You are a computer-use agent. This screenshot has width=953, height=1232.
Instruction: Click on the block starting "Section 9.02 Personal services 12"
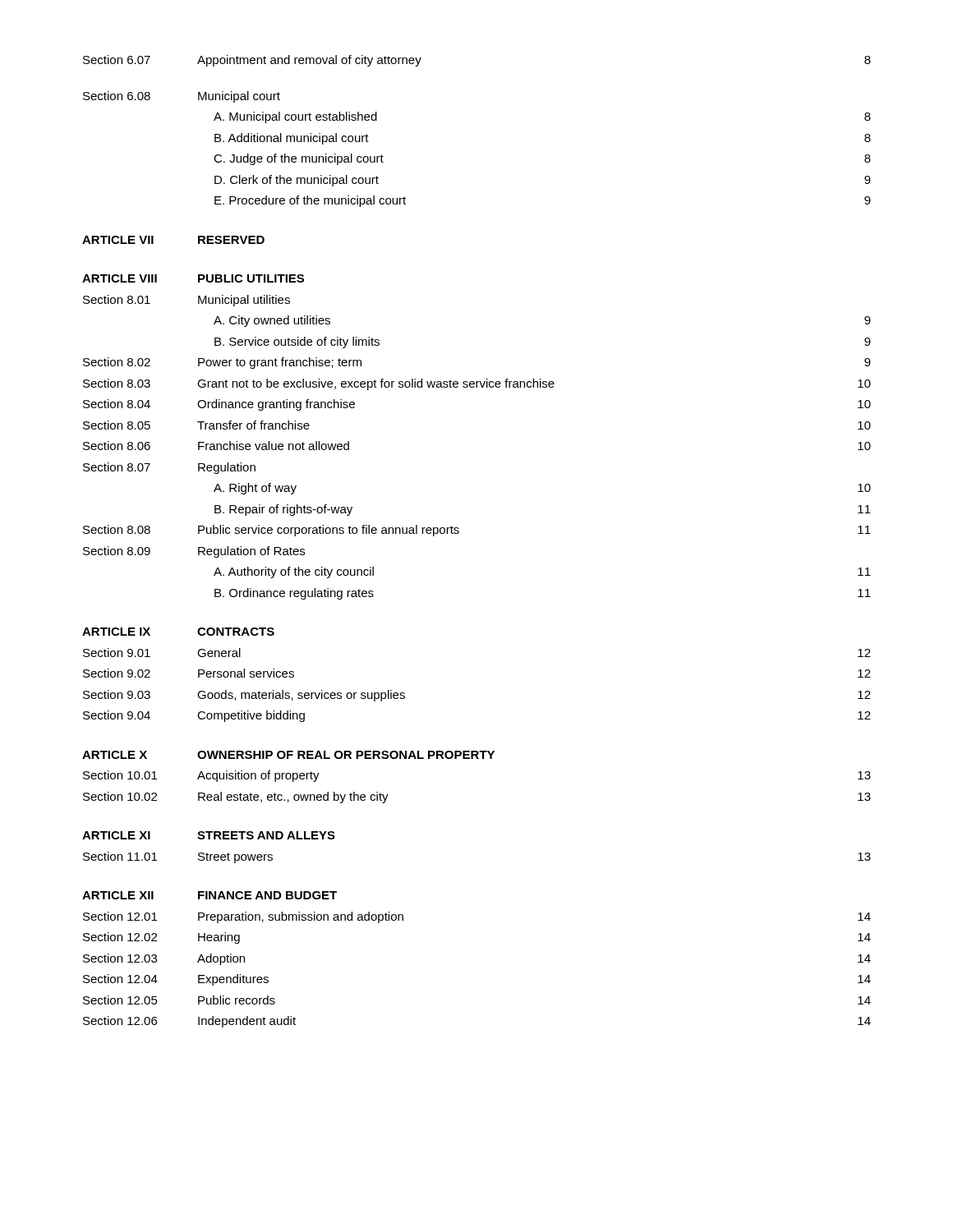click(x=119, y=673)
